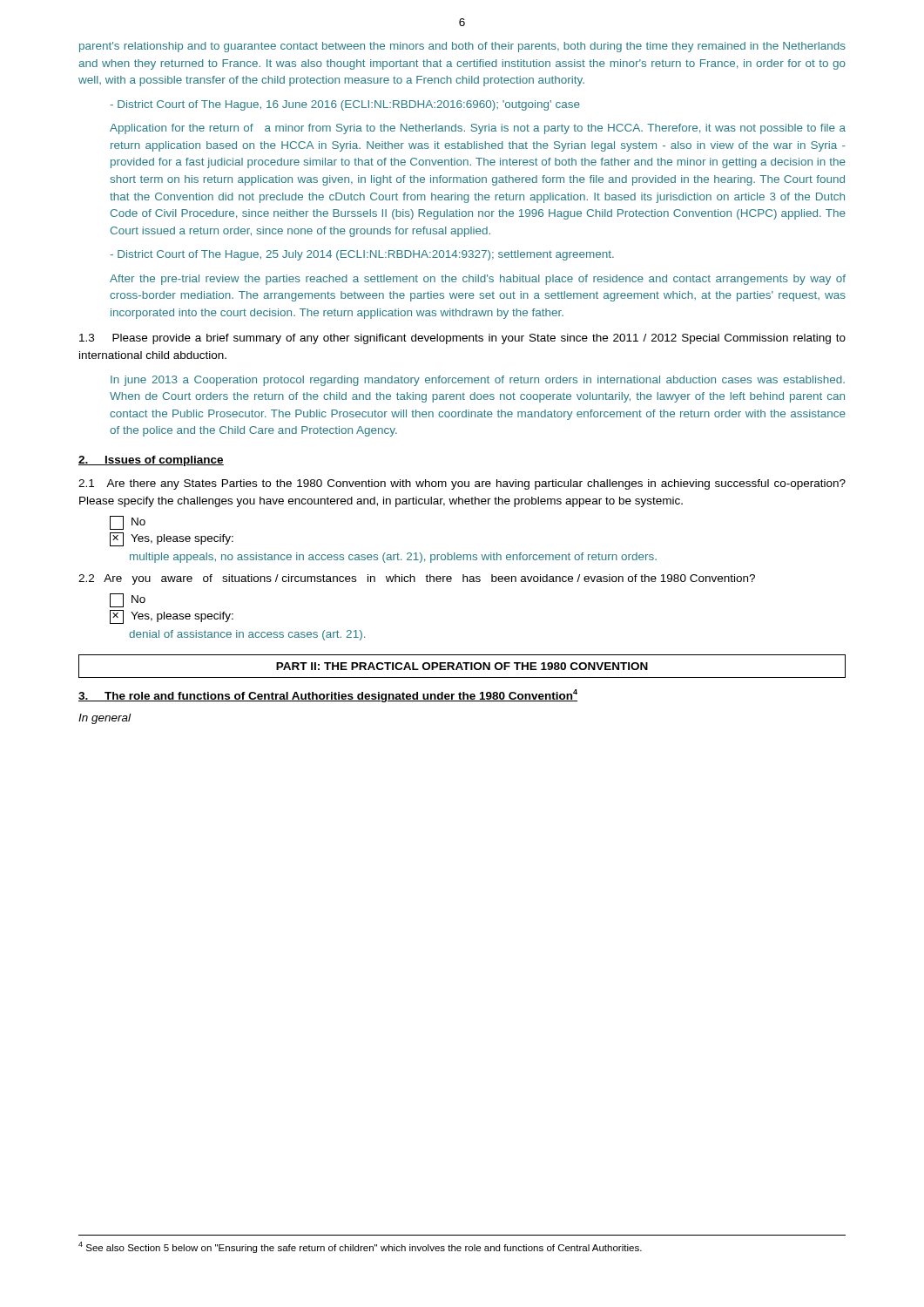Find the text block starting "4 See also Section 5 below on "Ensuring"
The height and width of the screenshot is (1307, 924).
[462, 1244]
